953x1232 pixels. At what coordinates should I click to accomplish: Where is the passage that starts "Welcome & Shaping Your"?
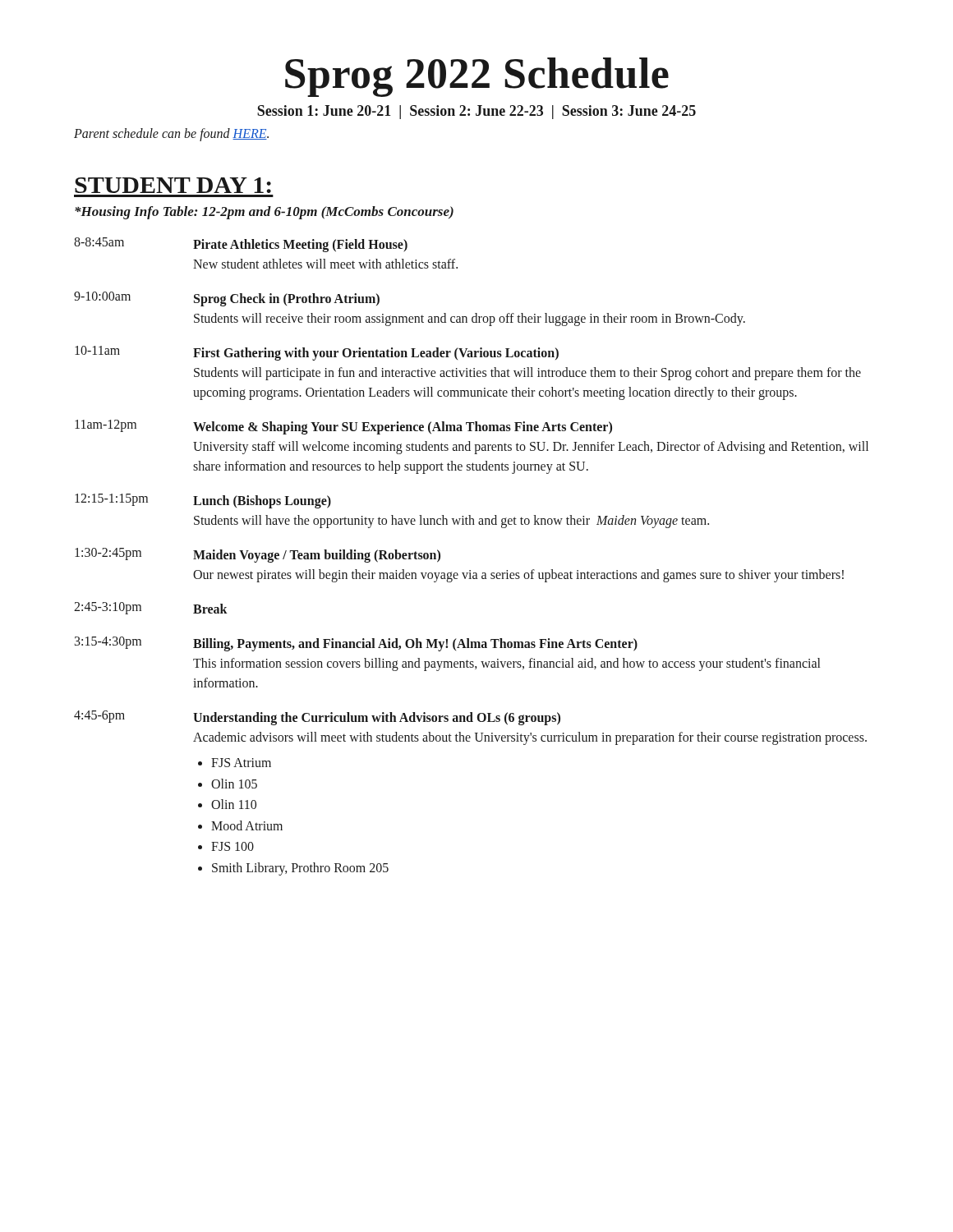click(x=536, y=448)
